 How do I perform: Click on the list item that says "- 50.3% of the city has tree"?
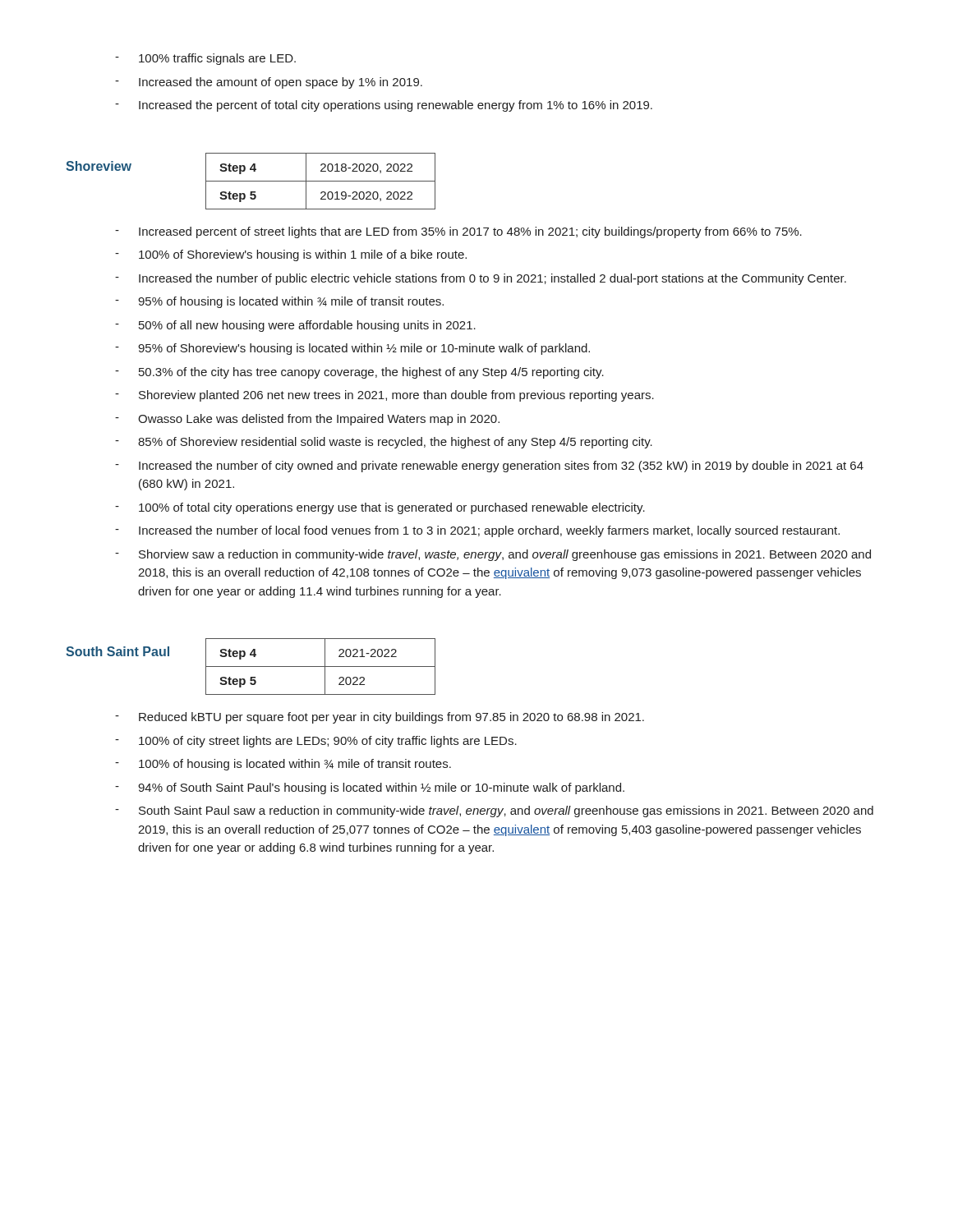[501, 372]
